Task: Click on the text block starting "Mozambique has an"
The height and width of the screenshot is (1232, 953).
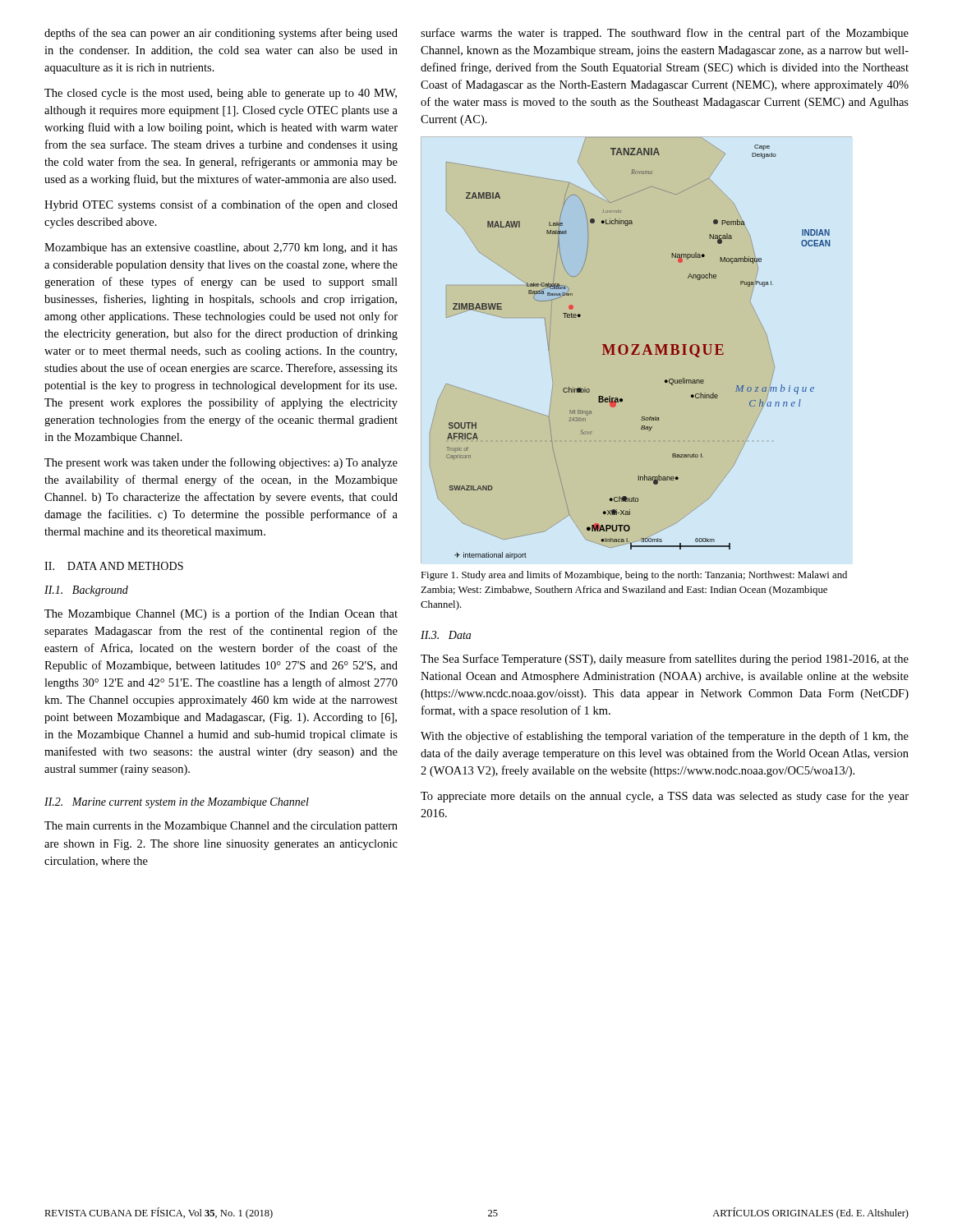Action: (x=221, y=343)
